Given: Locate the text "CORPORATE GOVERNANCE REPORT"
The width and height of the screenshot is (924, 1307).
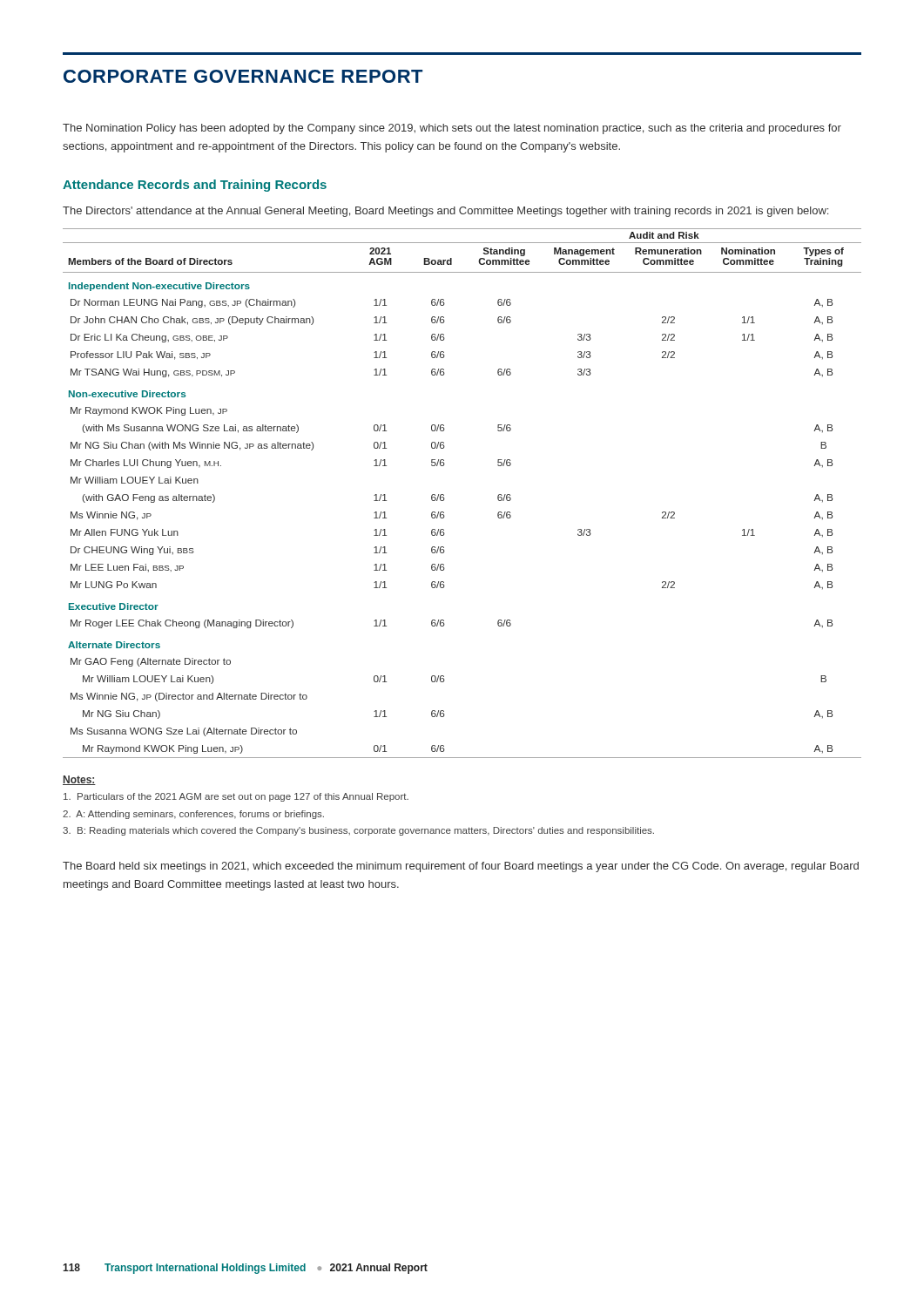Looking at the screenshot, I should point(243,76).
